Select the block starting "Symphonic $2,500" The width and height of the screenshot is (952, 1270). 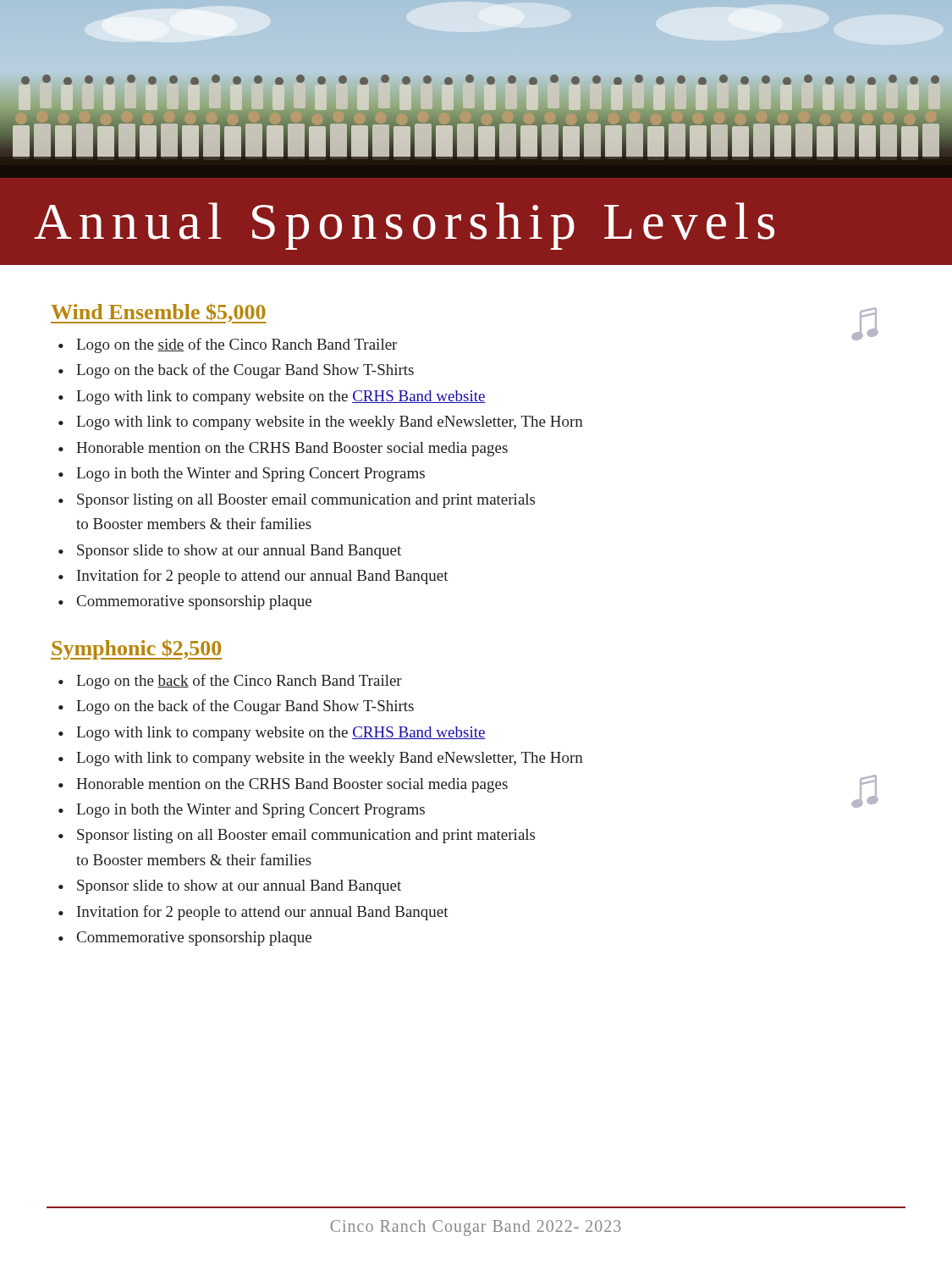coord(136,648)
